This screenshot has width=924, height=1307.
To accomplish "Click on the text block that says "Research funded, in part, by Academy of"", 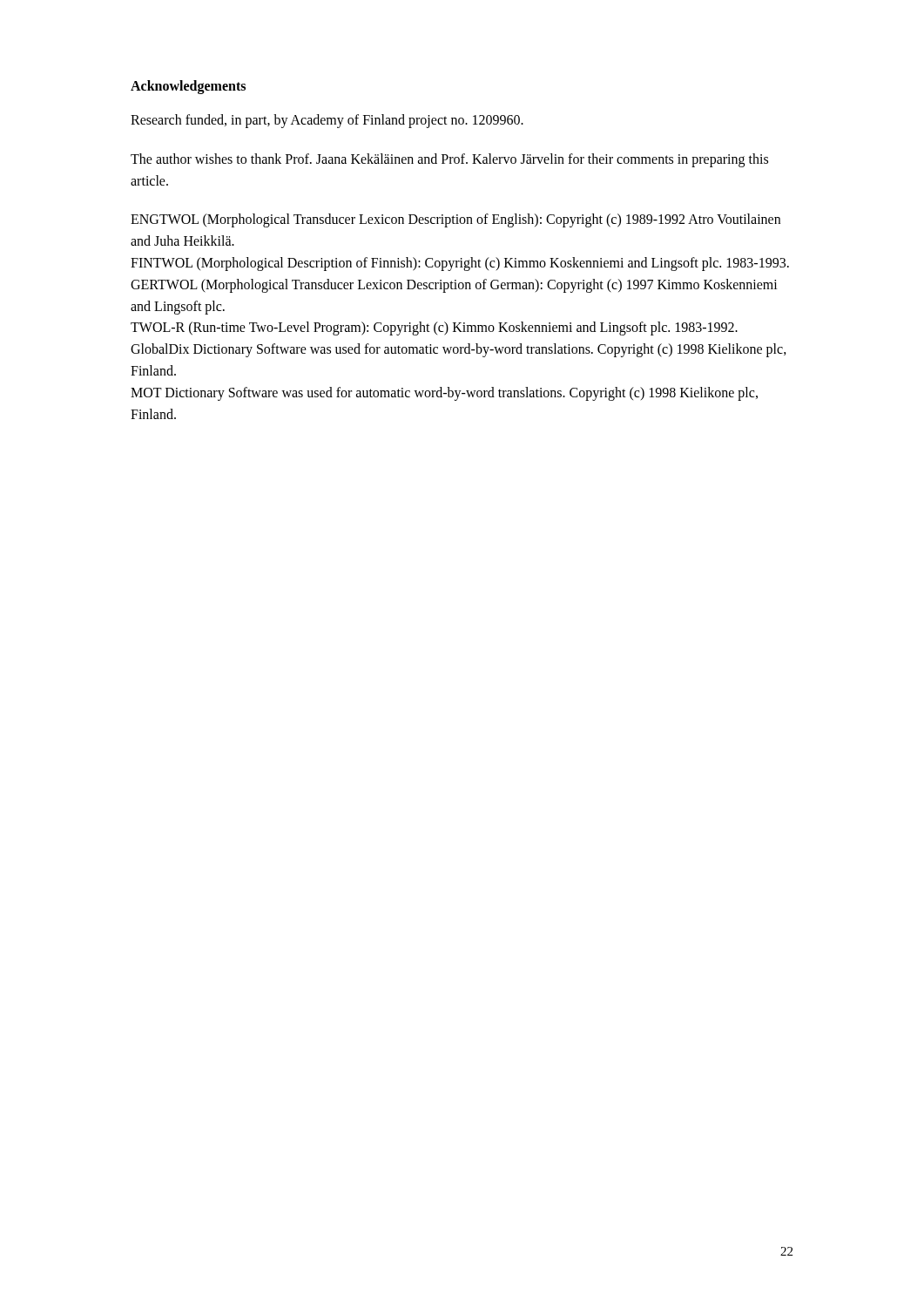I will (x=327, y=120).
